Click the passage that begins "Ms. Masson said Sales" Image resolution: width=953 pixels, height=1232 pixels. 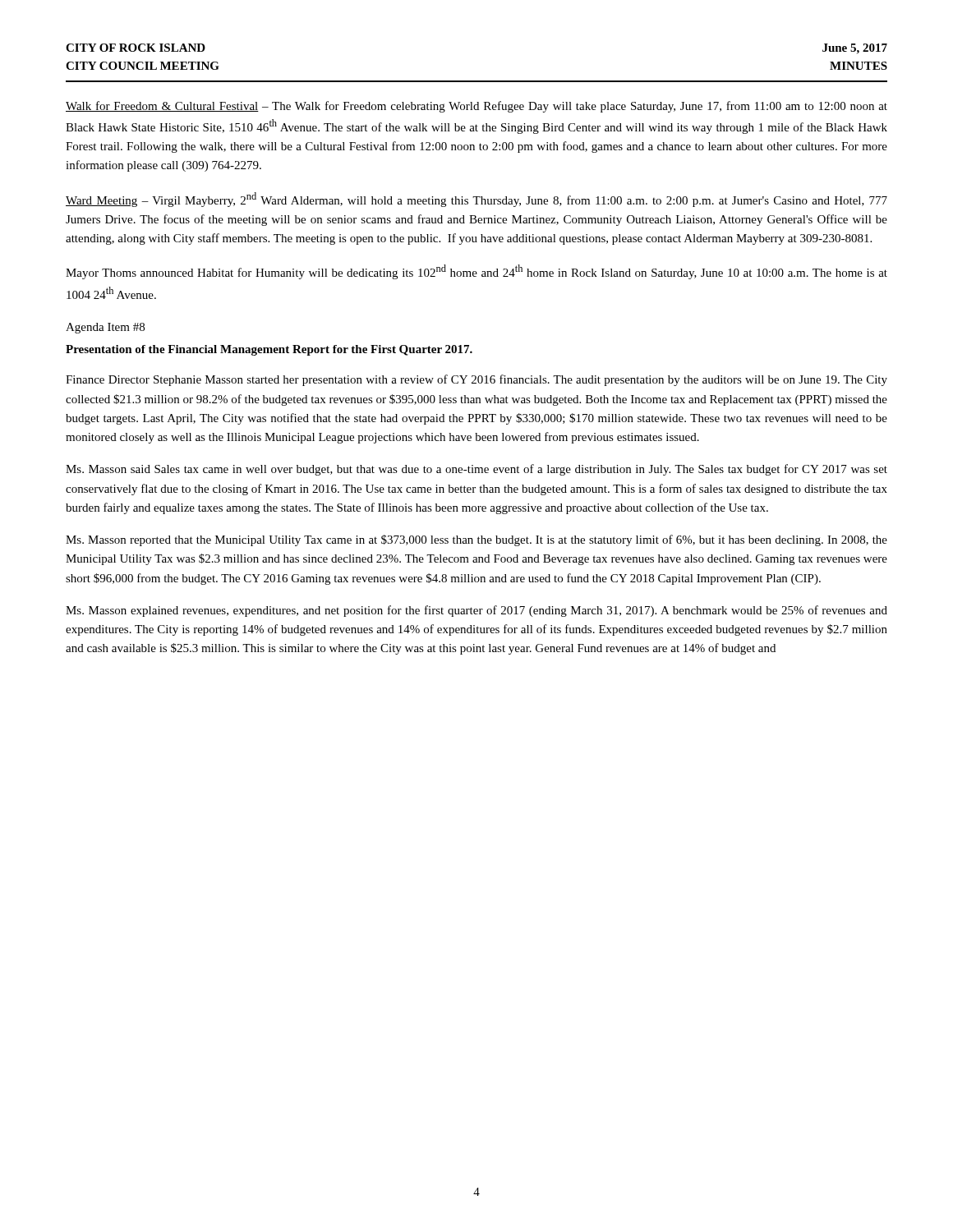[x=476, y=488]
